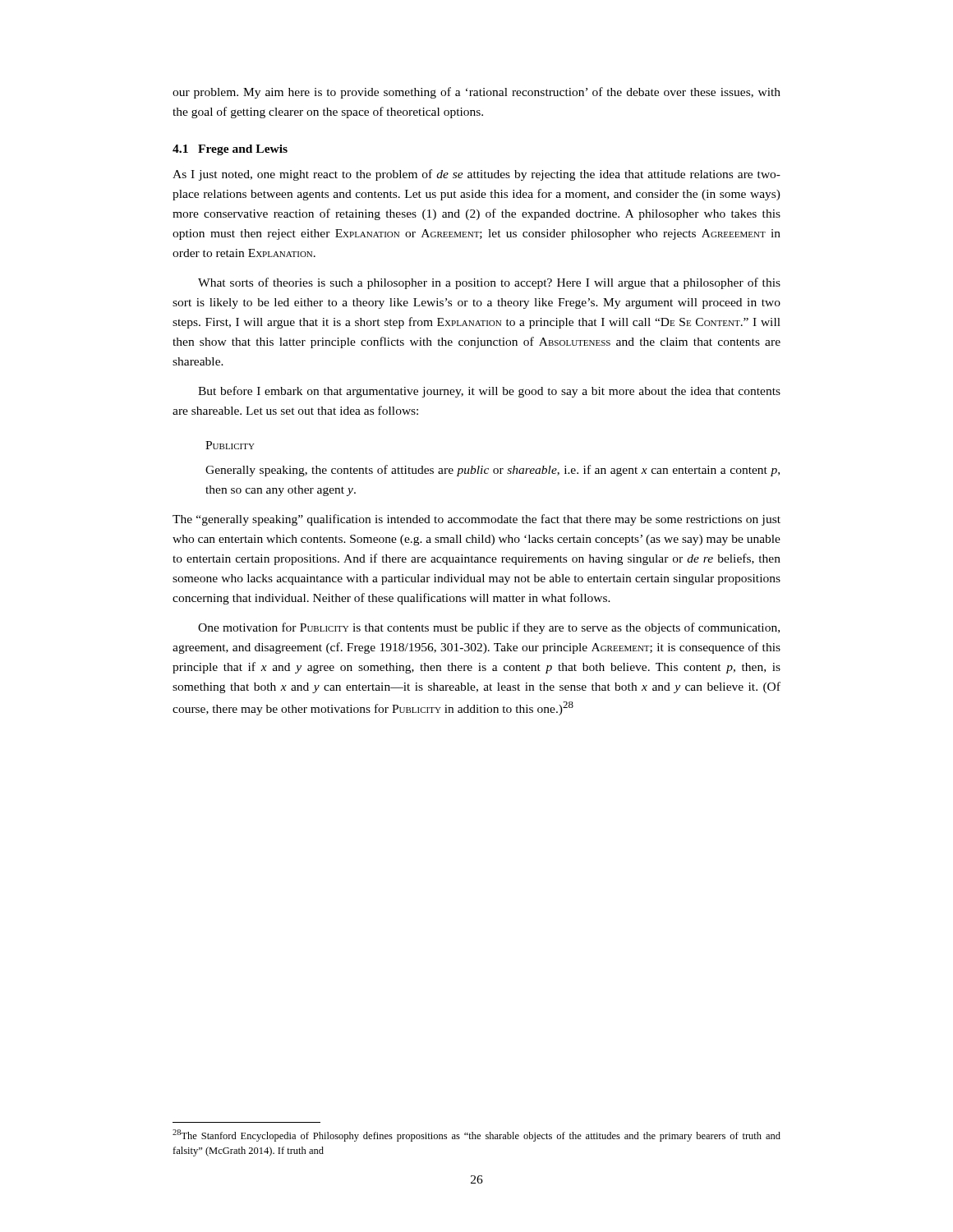953x1232 pixels.
Task: Locate the text starting "4.1 Frege and Lewis"
Action: [230, 148]
